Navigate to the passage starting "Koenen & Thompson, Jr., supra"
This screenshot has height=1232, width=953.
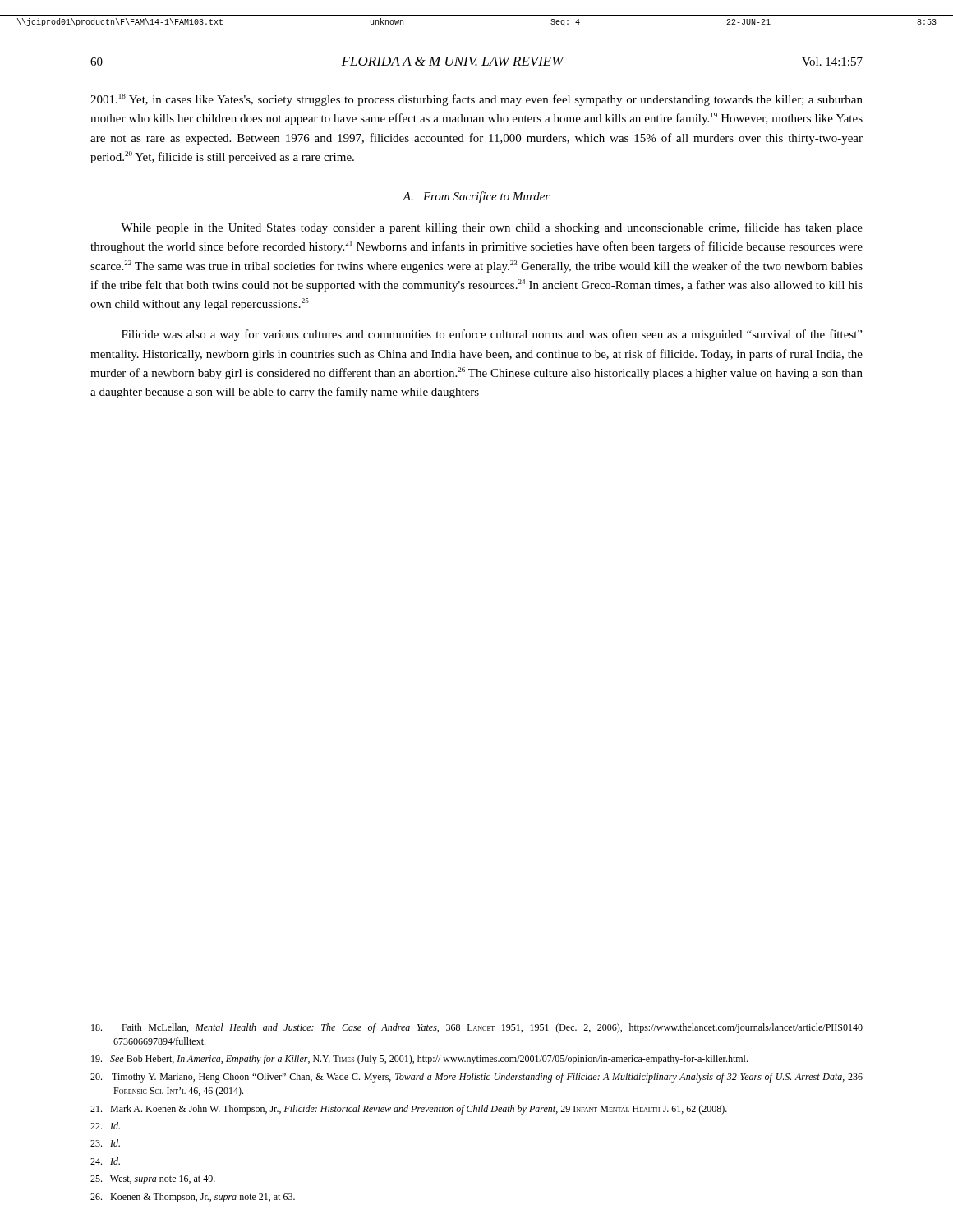(x=193, y=1196)
